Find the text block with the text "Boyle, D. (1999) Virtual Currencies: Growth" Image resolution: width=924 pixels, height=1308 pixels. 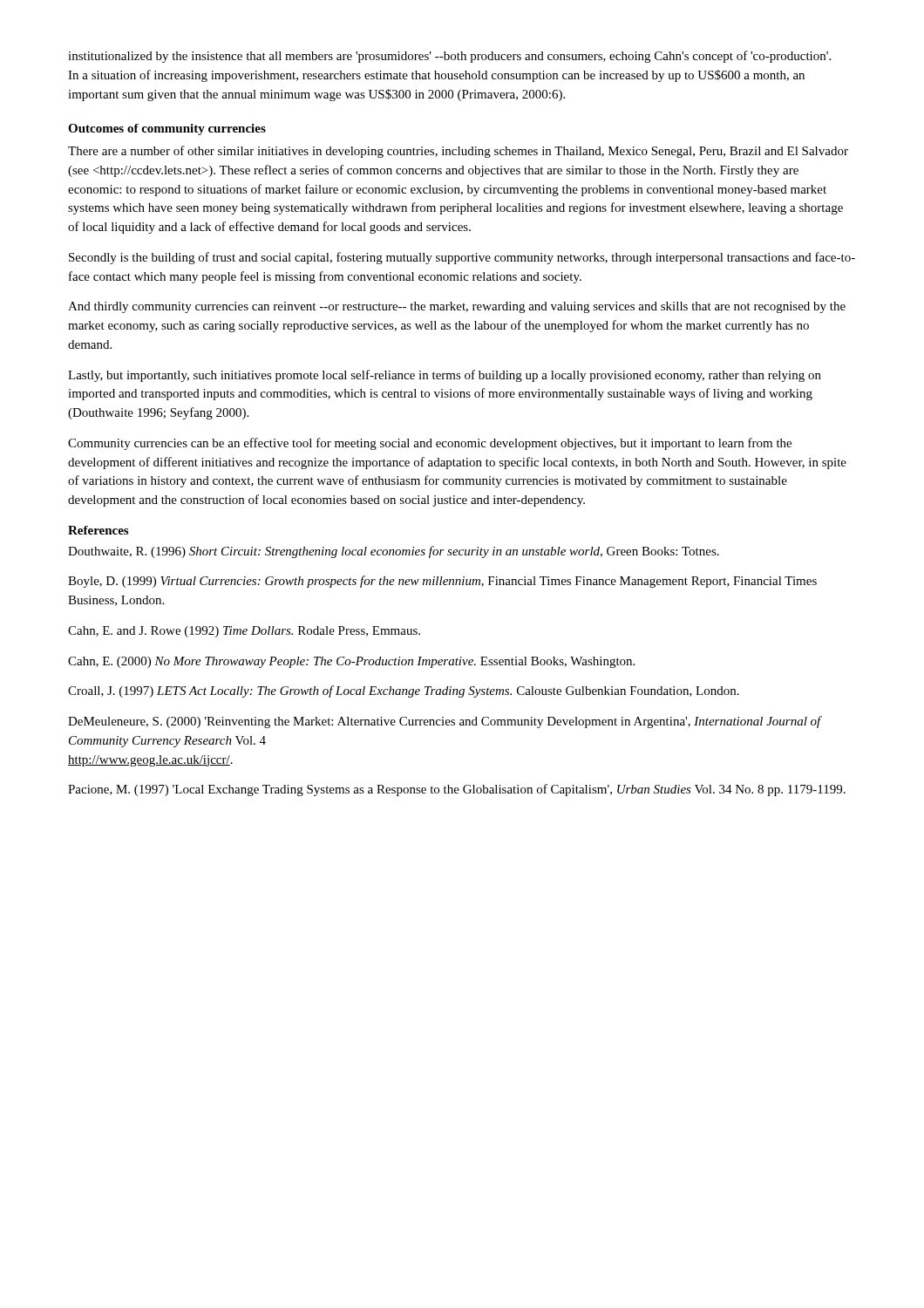(462, 591)
